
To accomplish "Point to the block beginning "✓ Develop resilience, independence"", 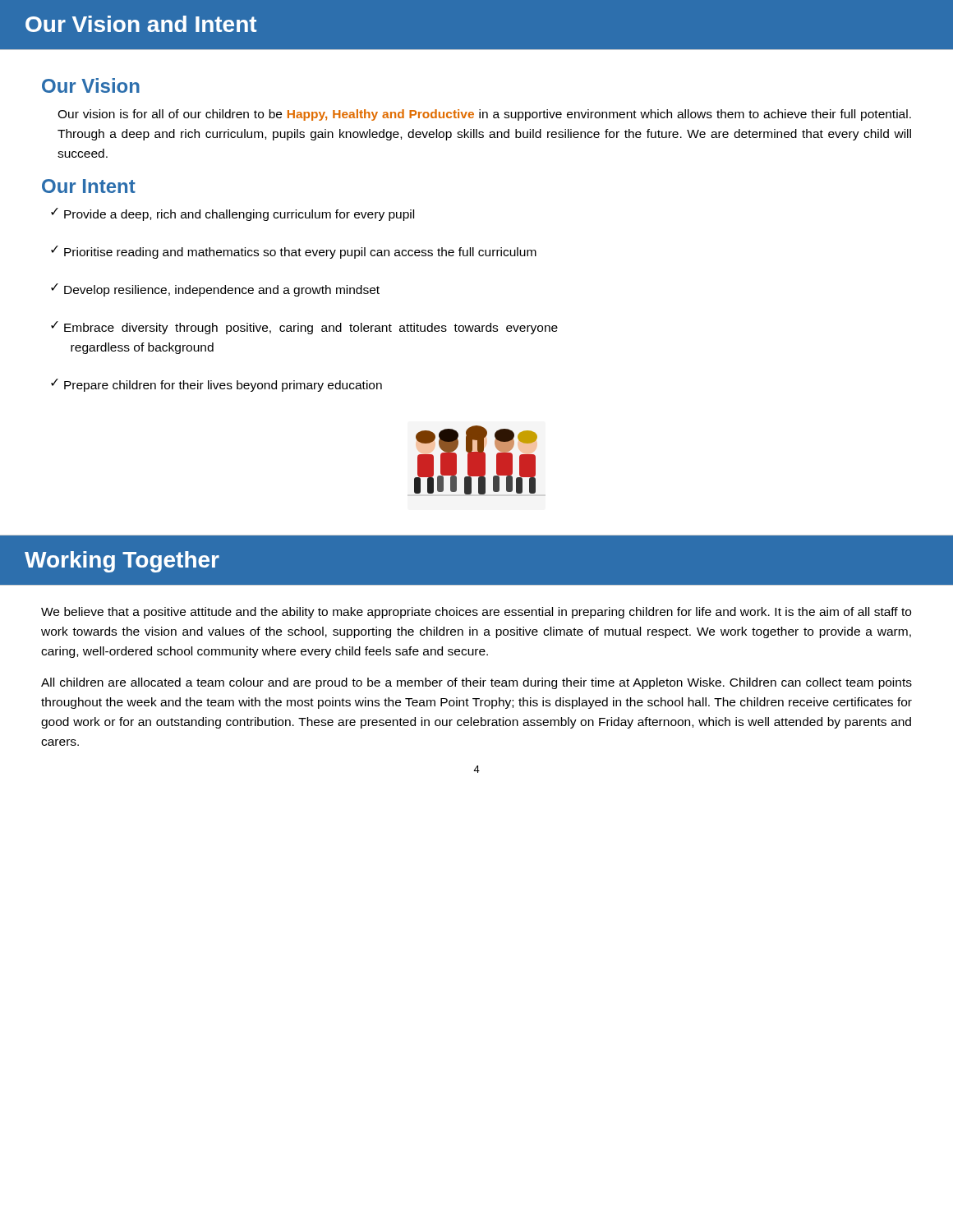I will coord(214,290).
